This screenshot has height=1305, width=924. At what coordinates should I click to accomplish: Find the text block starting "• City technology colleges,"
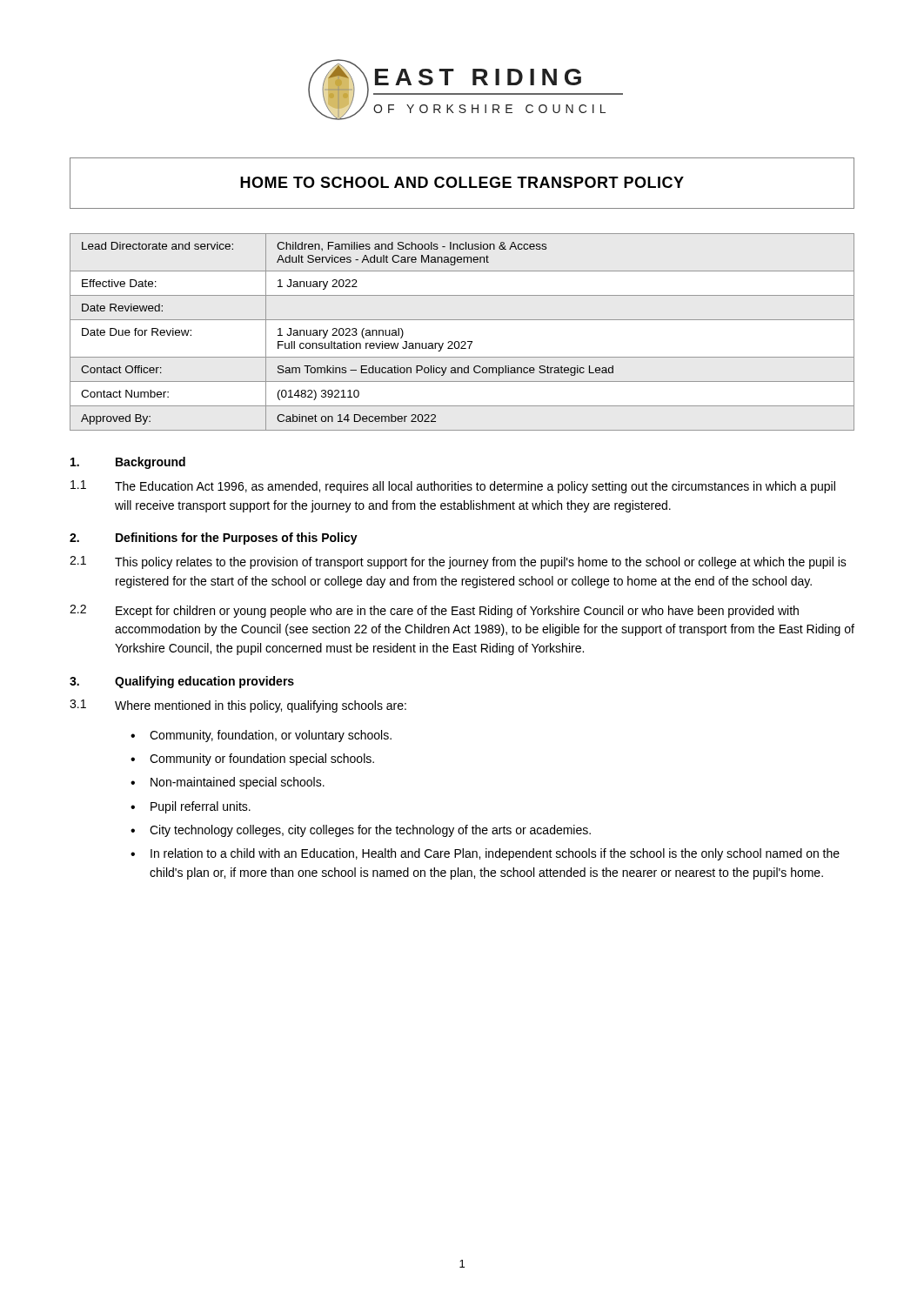click(492, 831)
